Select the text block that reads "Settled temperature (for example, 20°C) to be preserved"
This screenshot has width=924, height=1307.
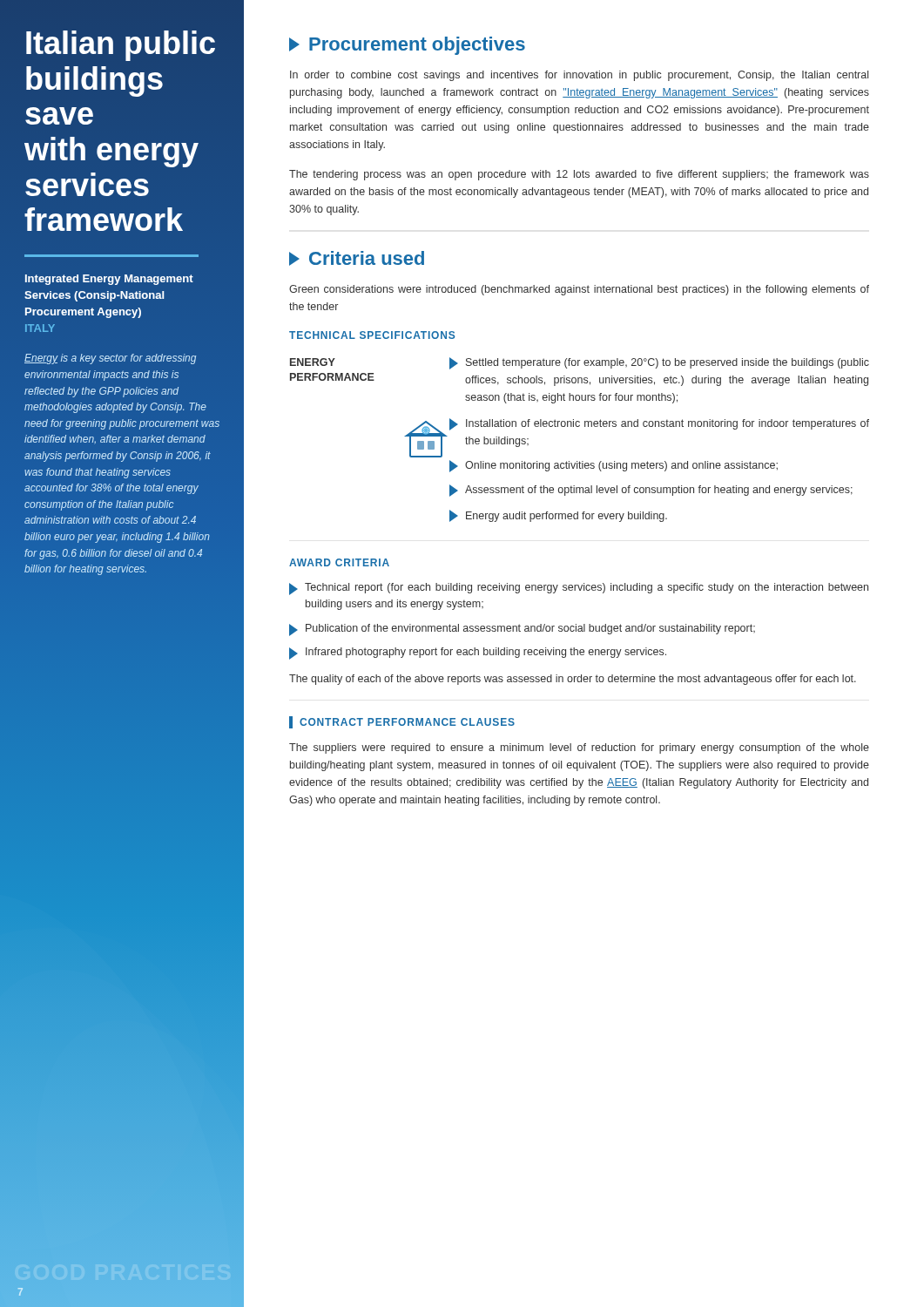pos(667,379)
